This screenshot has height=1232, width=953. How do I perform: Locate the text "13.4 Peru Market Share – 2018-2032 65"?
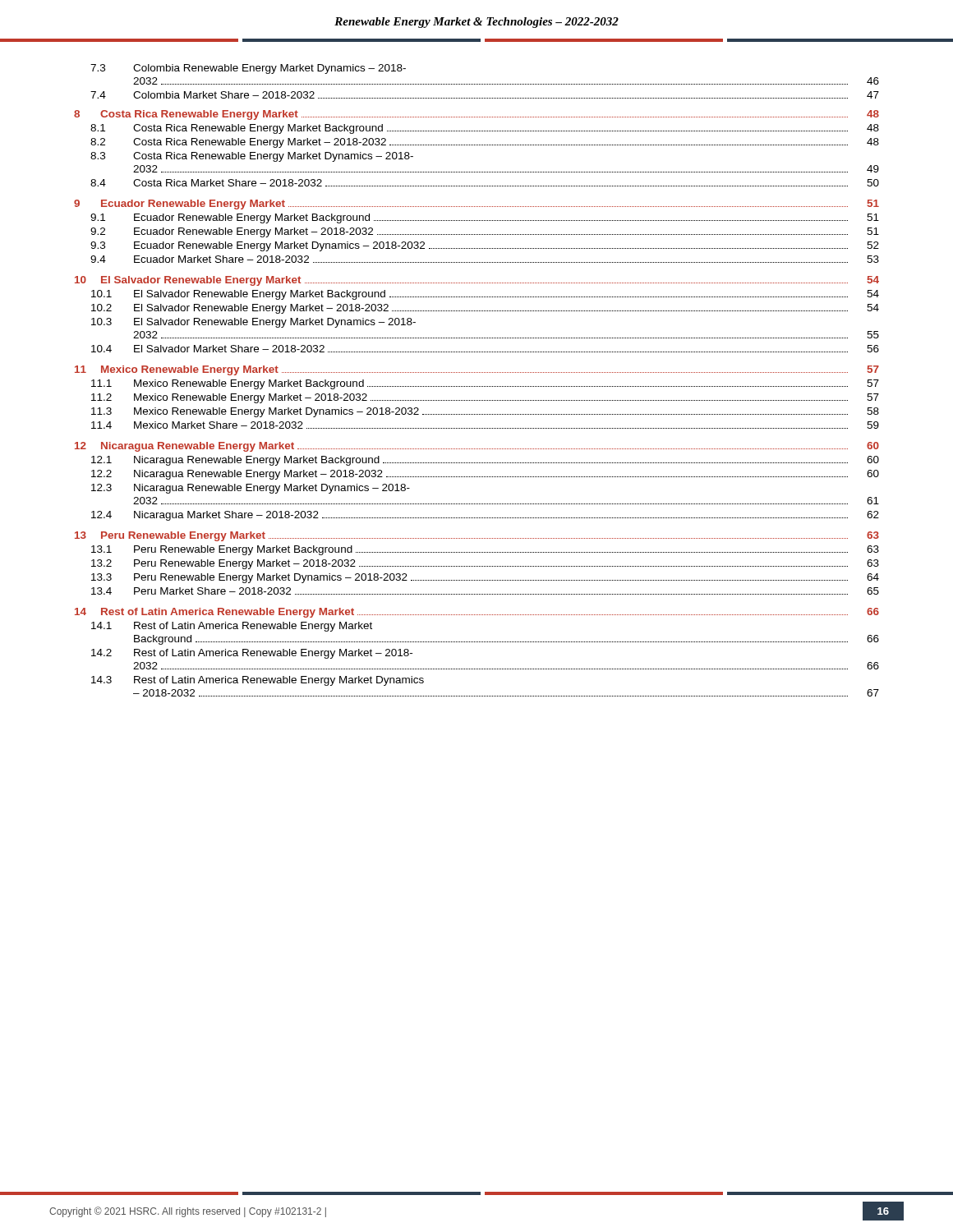[476, 591]
